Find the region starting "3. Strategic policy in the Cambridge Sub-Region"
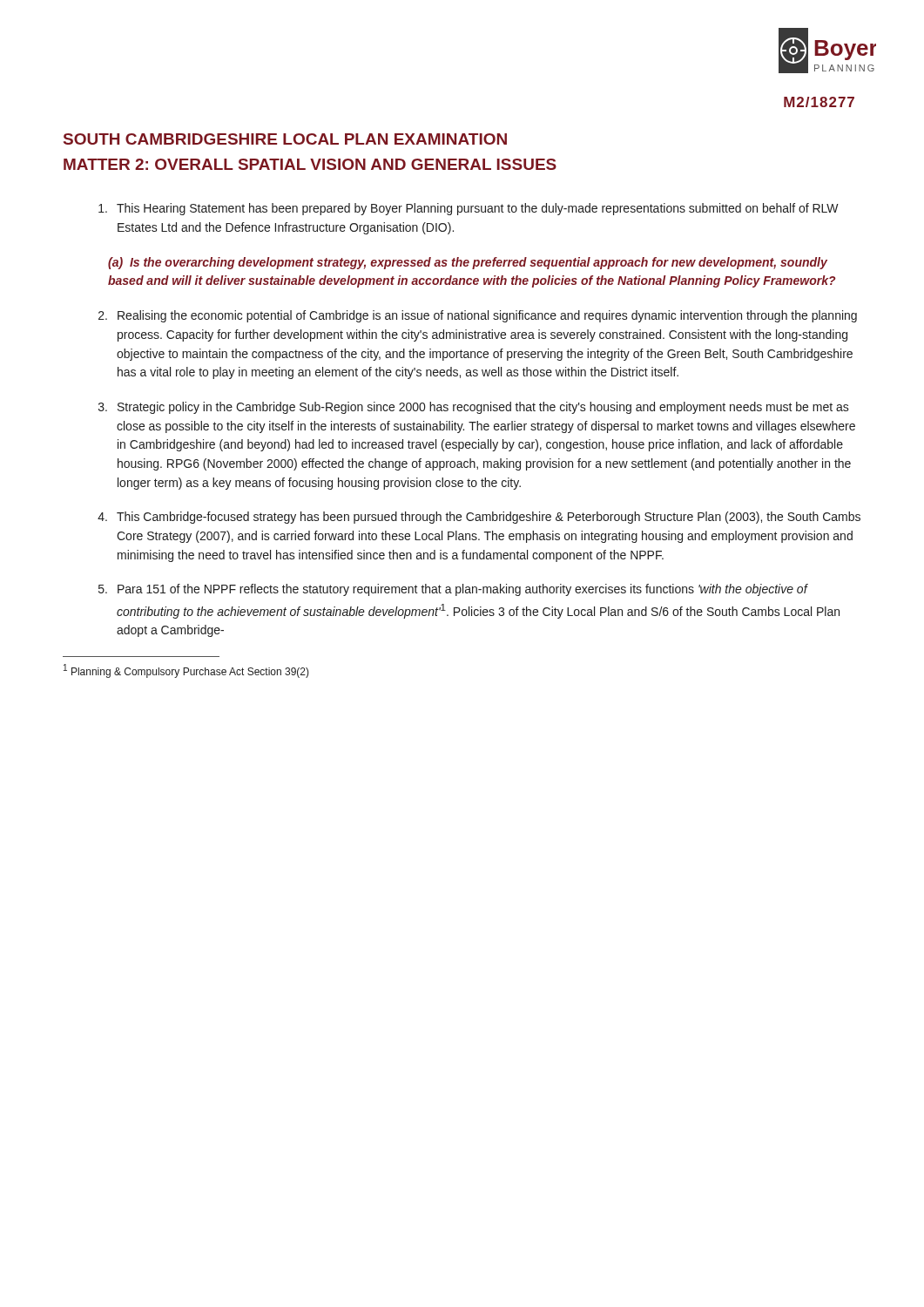The width and height of the screenshot is (924, 1307). point(462,445)
